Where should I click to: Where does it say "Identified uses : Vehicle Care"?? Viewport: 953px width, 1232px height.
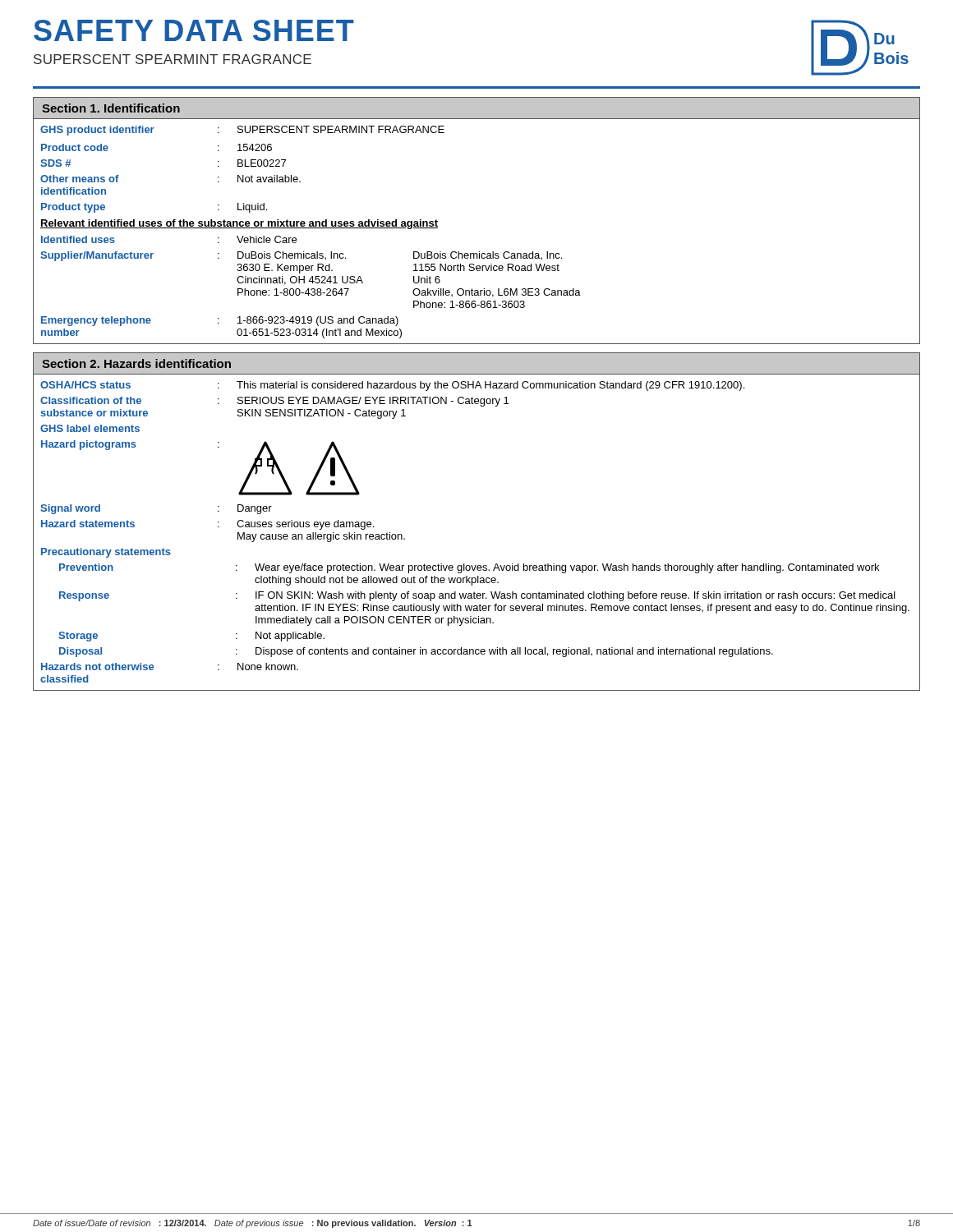(x=169, y=239)
